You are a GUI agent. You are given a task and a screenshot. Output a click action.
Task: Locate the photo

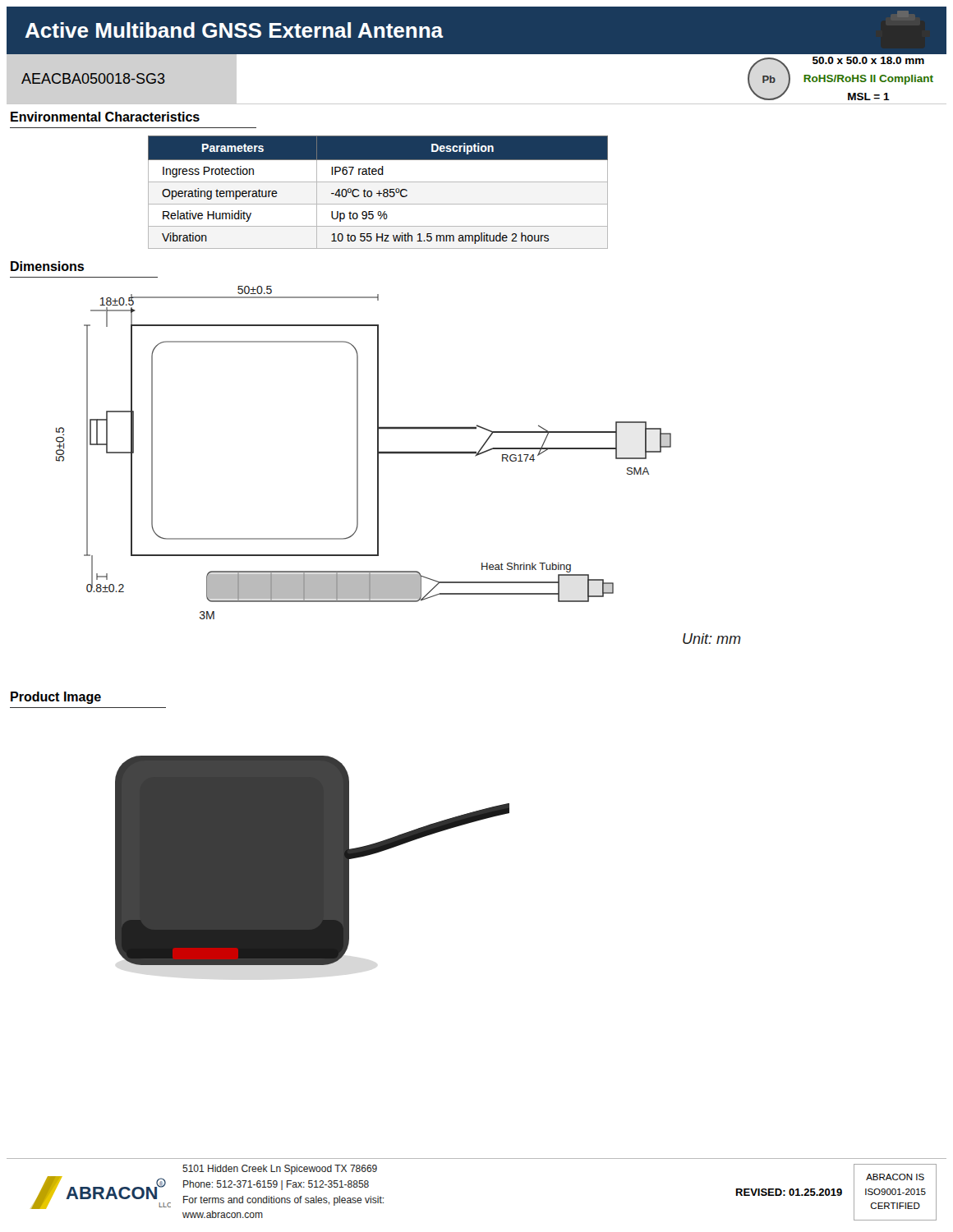tap(288, 846)
